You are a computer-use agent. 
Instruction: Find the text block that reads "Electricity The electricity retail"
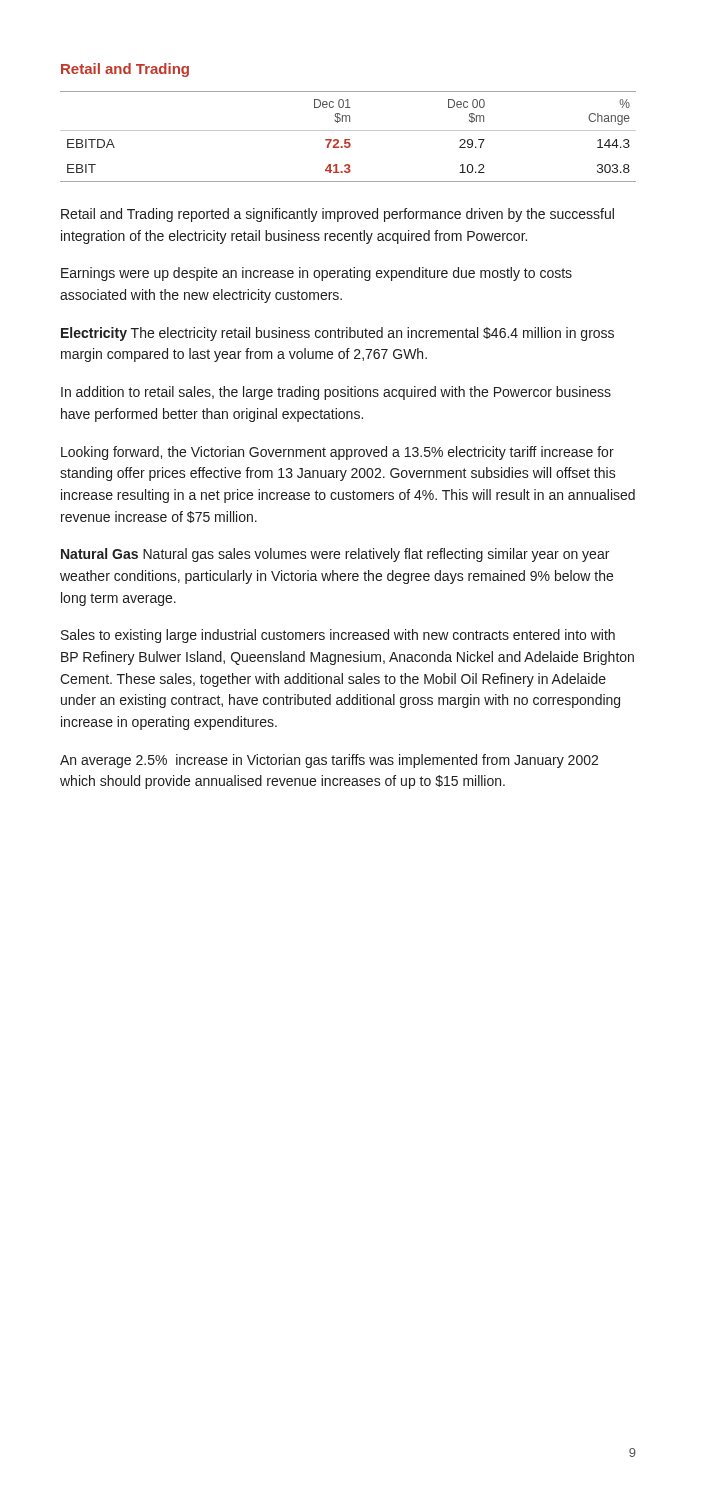click(337, 344)
